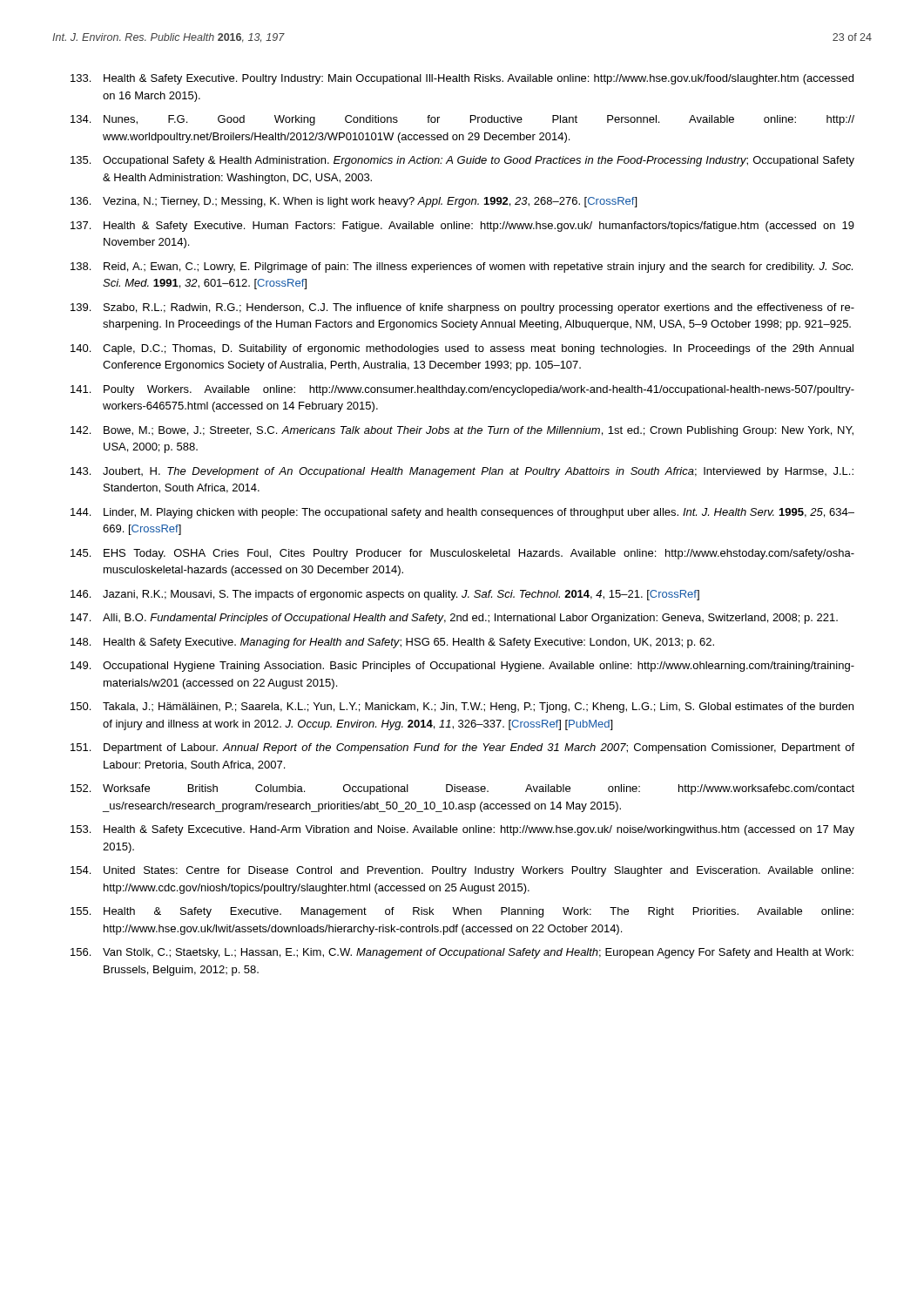This screenshot has height=1307, width=924.
Task: Navigate to the text starting "148. Health & Safety Executive. Managing for"
Action: pos(462,641)
